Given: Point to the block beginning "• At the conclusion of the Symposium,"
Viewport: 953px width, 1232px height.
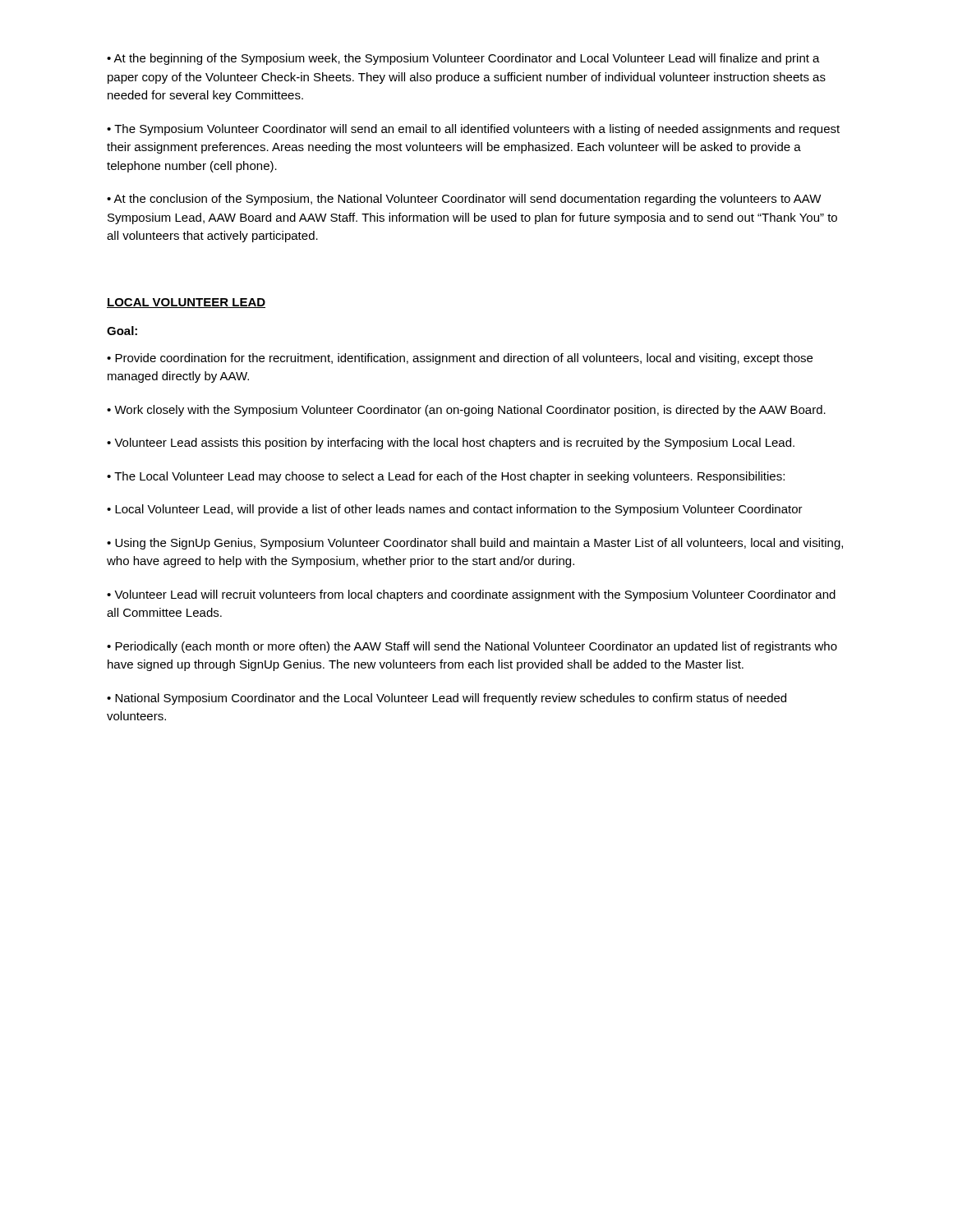Looking at the screenshot, I should [x=472, y=217].
